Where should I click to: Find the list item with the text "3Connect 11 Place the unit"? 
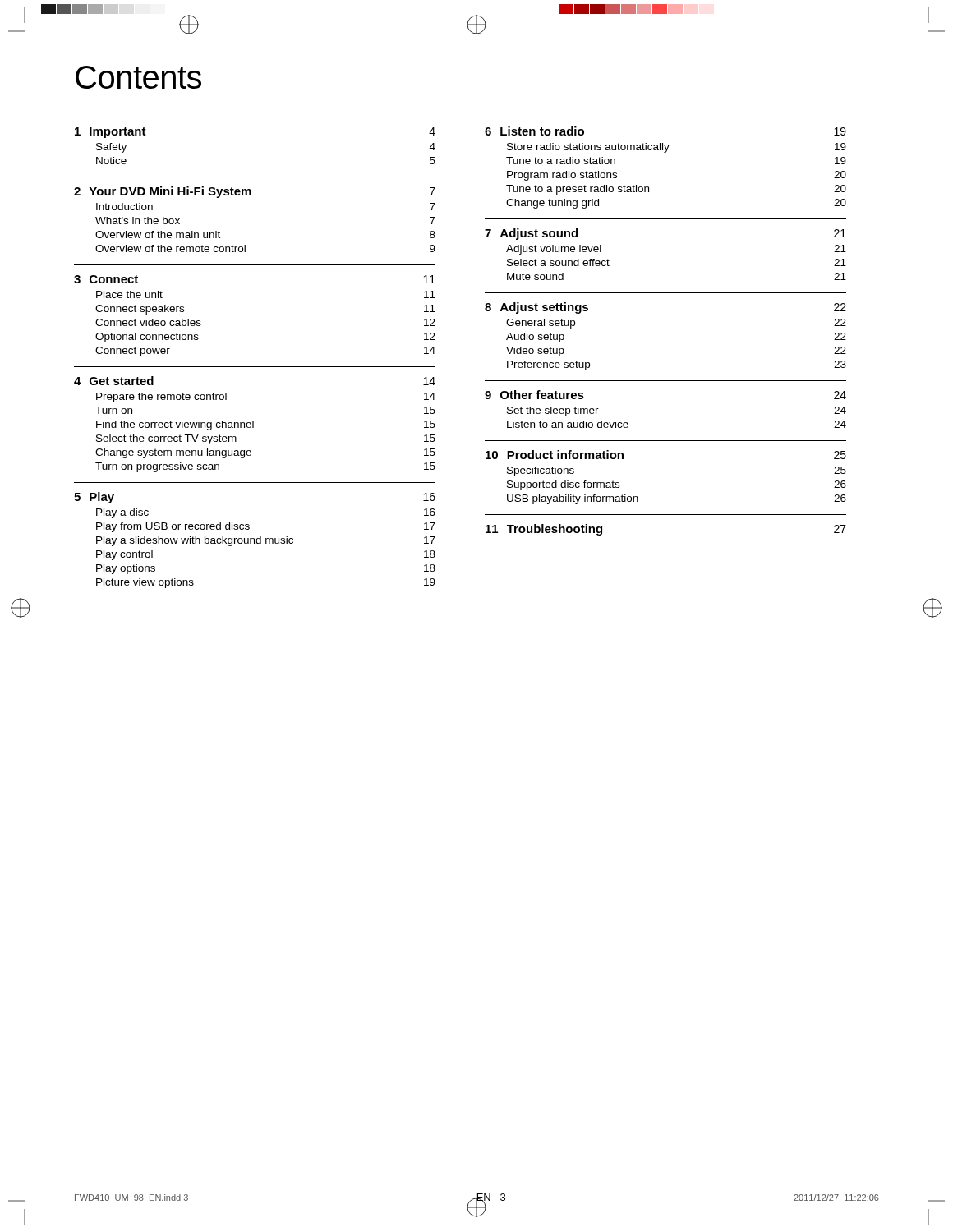[116, 278]
